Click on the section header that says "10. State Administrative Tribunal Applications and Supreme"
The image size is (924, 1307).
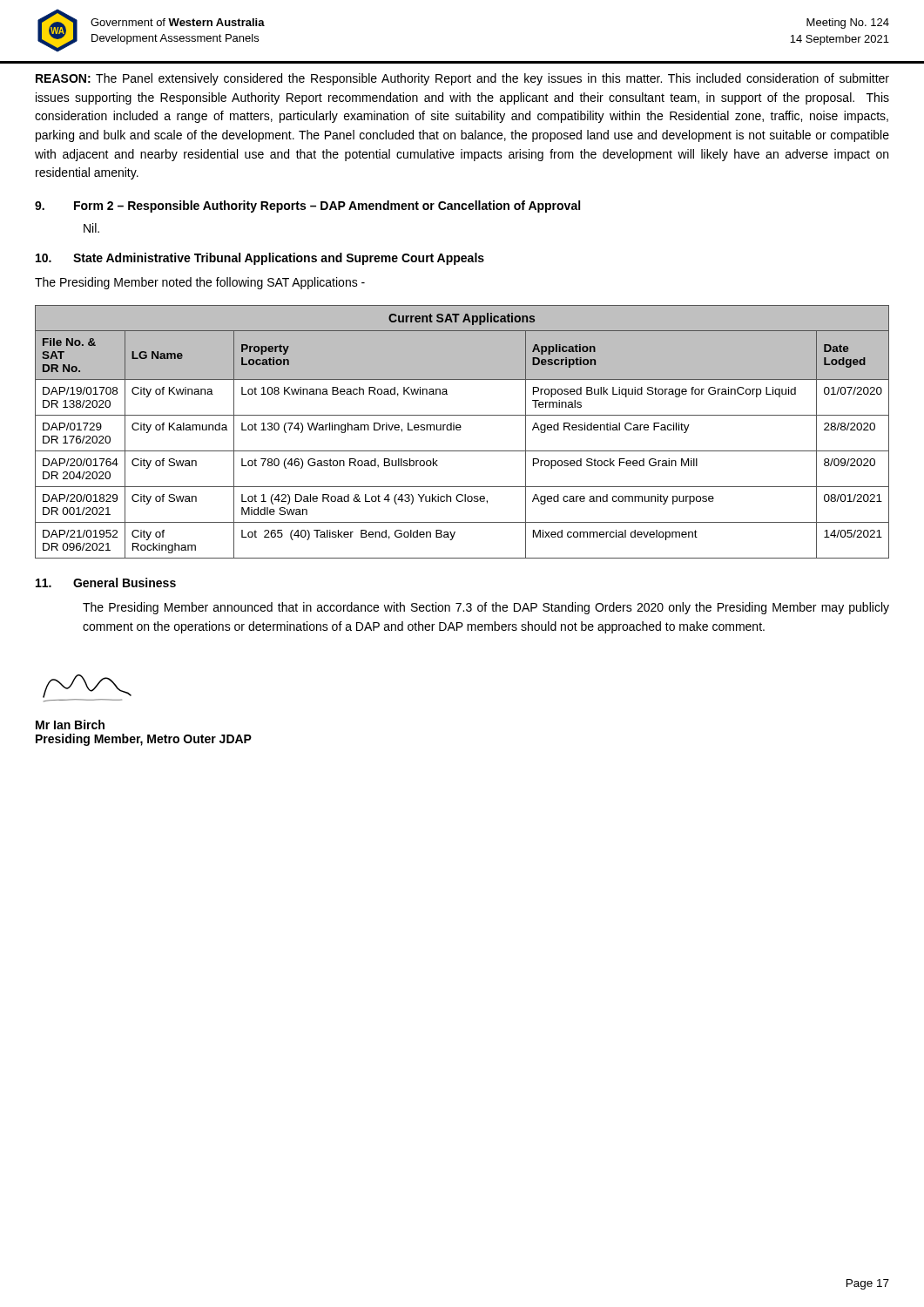(x=260, y=258)
